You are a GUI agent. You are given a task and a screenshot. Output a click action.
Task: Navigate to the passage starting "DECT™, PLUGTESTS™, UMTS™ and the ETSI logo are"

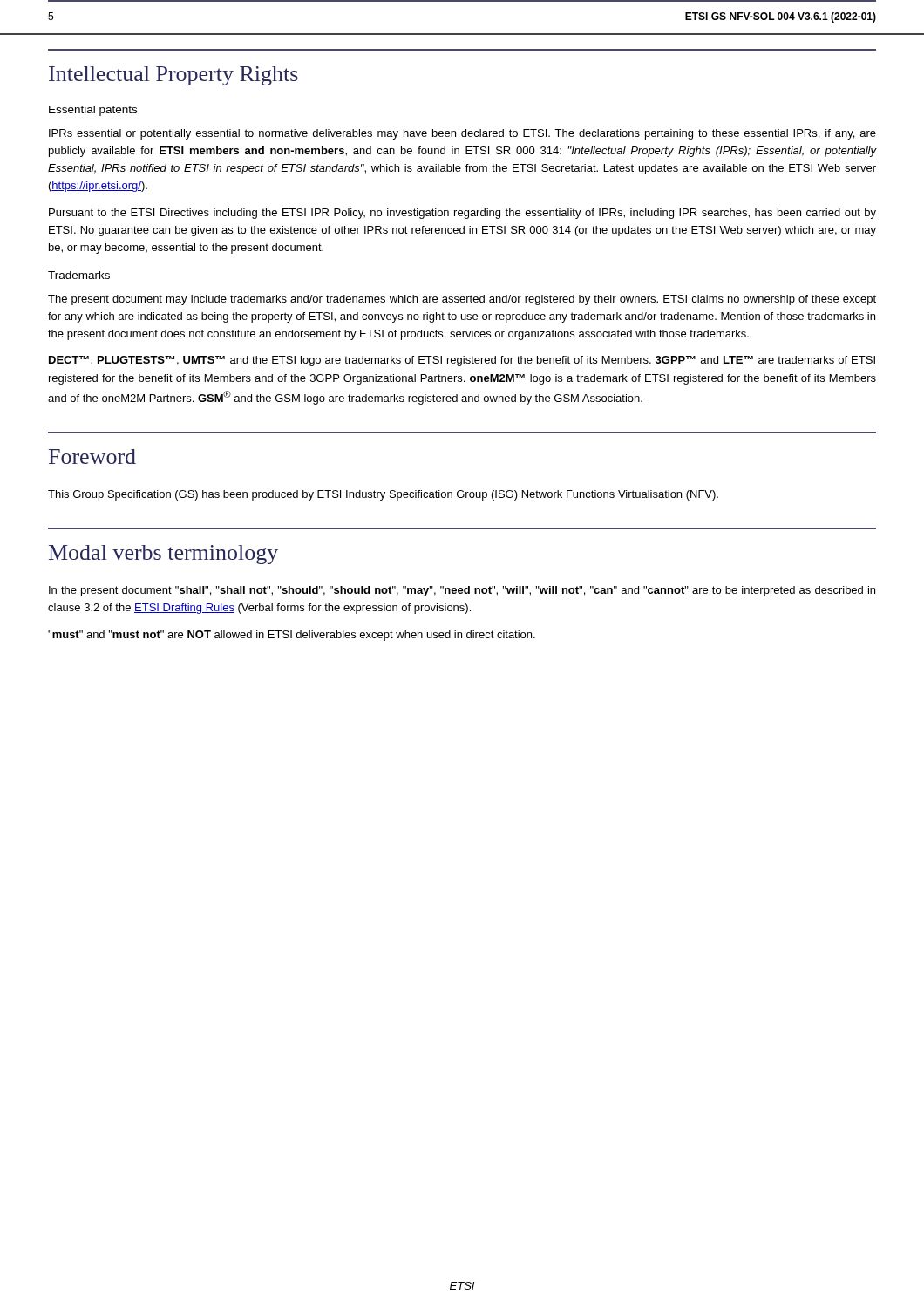tap(462, 379)
